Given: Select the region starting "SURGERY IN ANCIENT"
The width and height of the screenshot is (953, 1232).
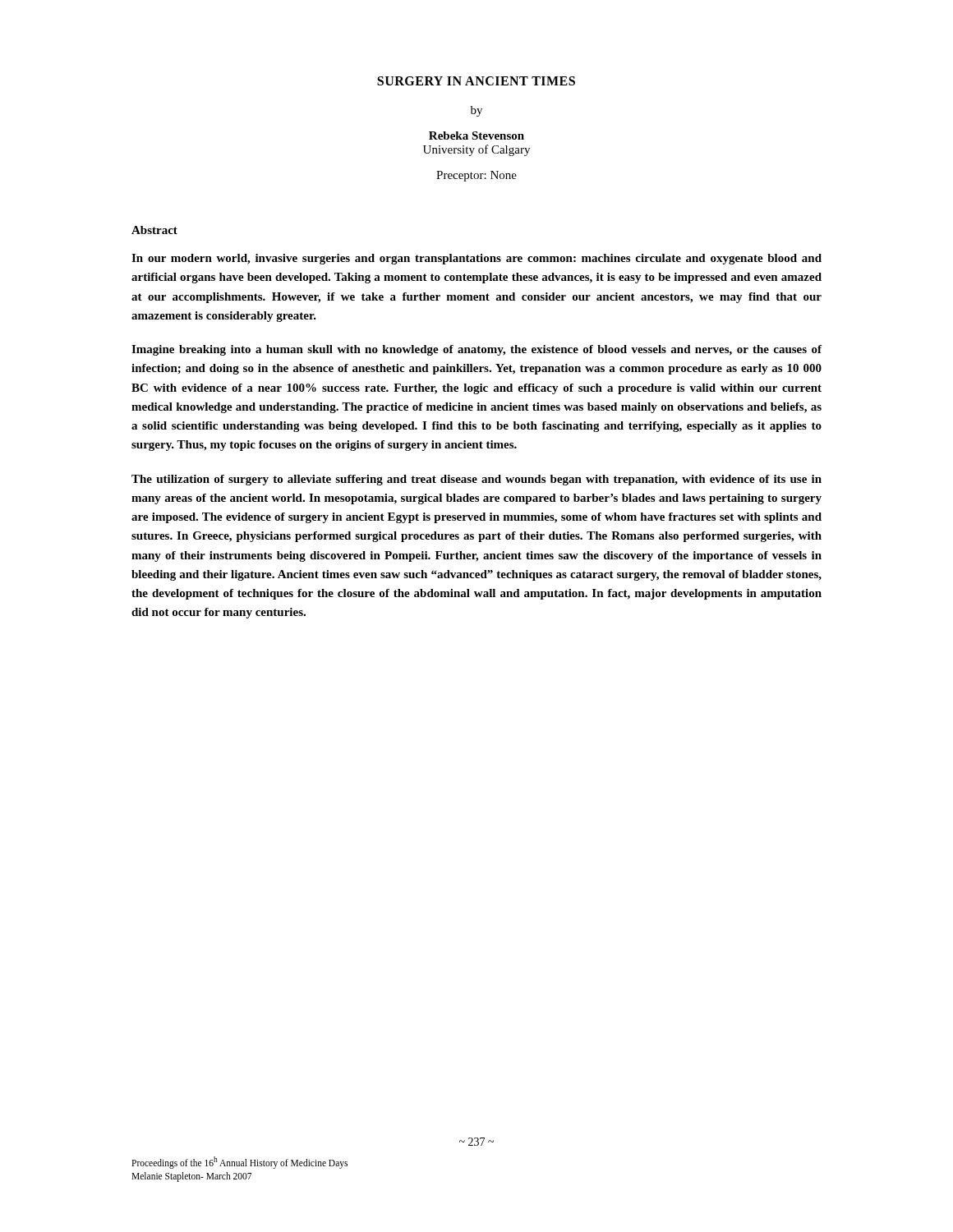Looking at the screenshot, I should (x=476, y=81).
